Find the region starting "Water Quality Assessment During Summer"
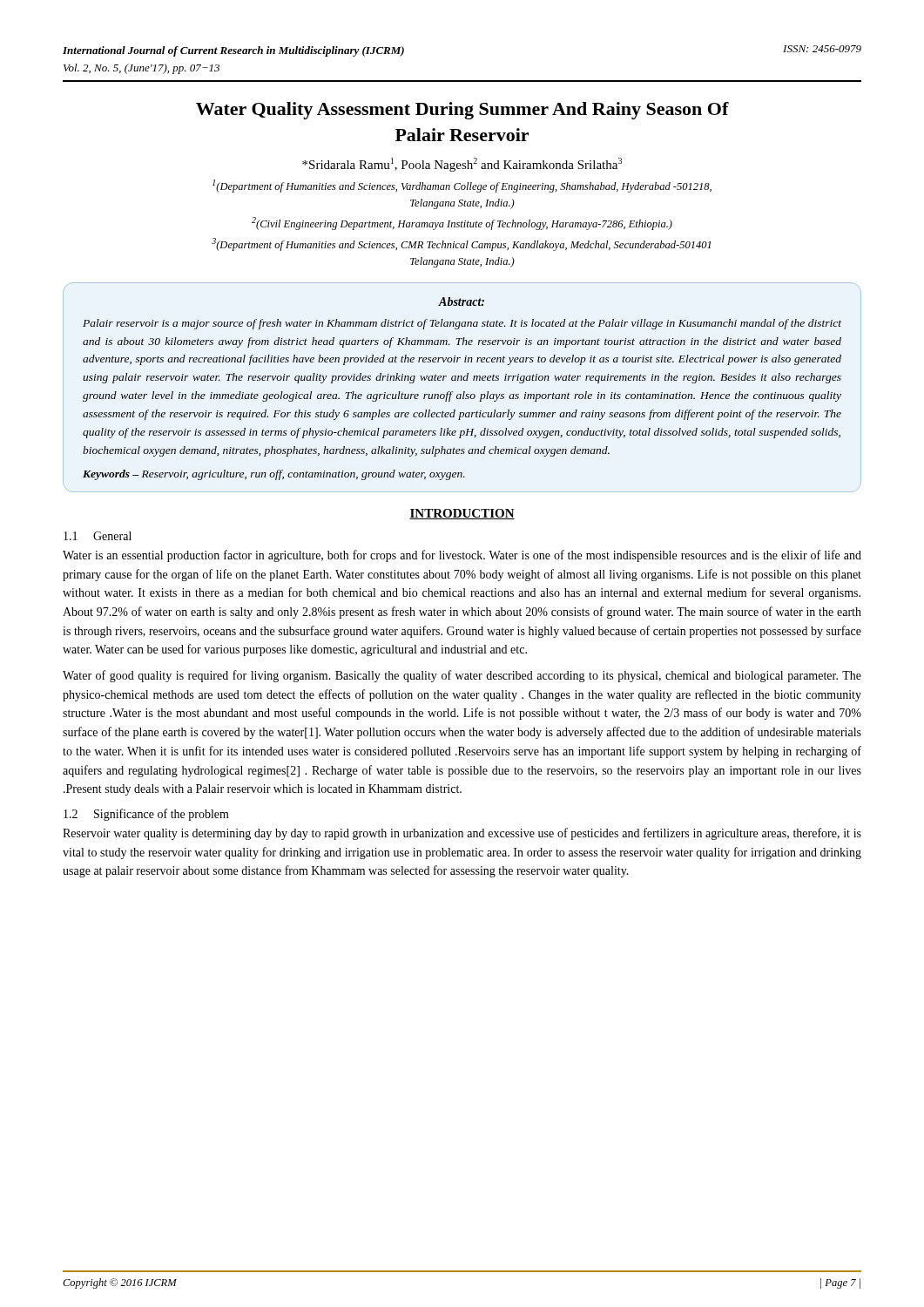Screen dimensions: 1307x924 tap(462, 122)
